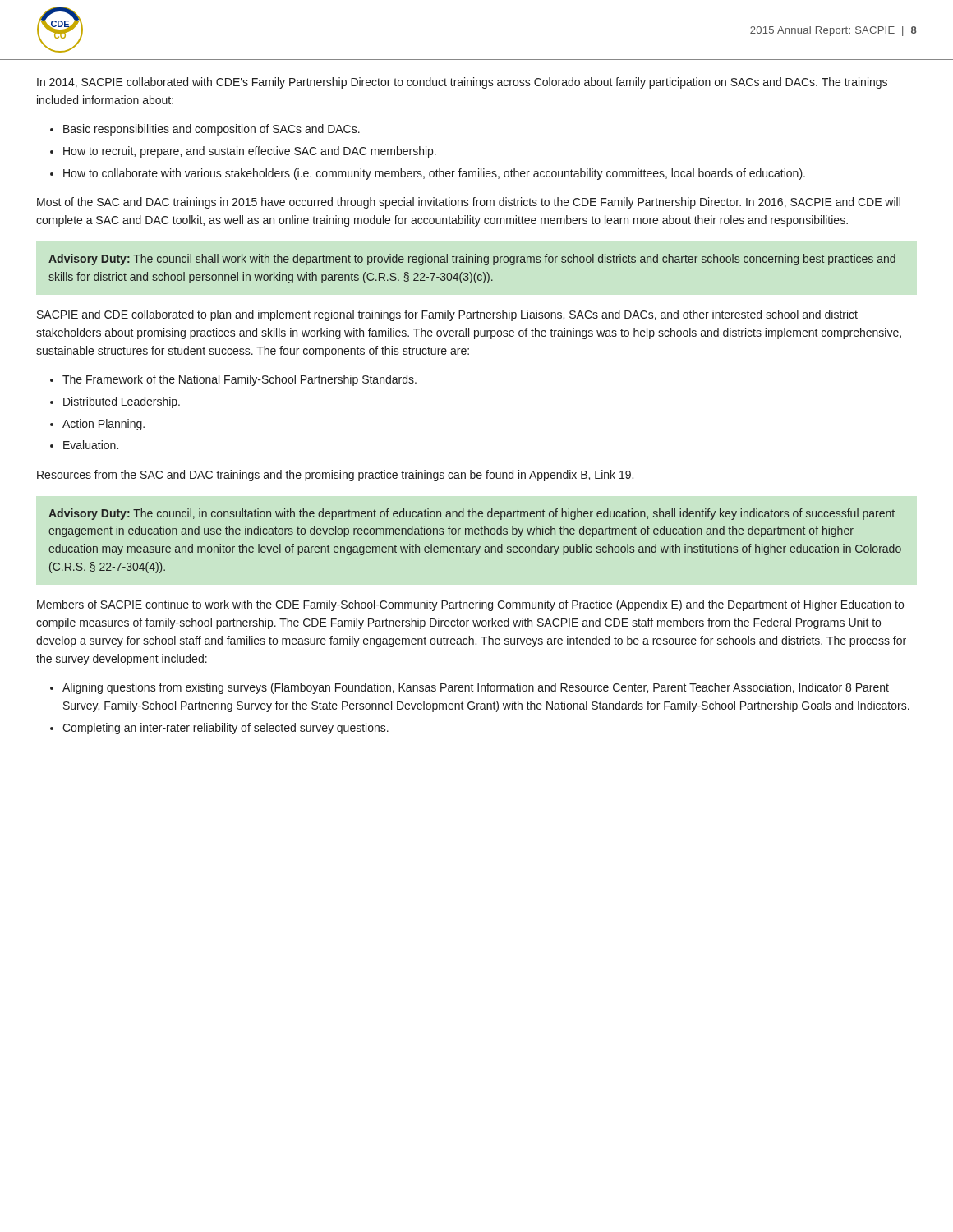Click on the text block that says "Most of the SAC and DAC trainings in"

pos(469,211)
